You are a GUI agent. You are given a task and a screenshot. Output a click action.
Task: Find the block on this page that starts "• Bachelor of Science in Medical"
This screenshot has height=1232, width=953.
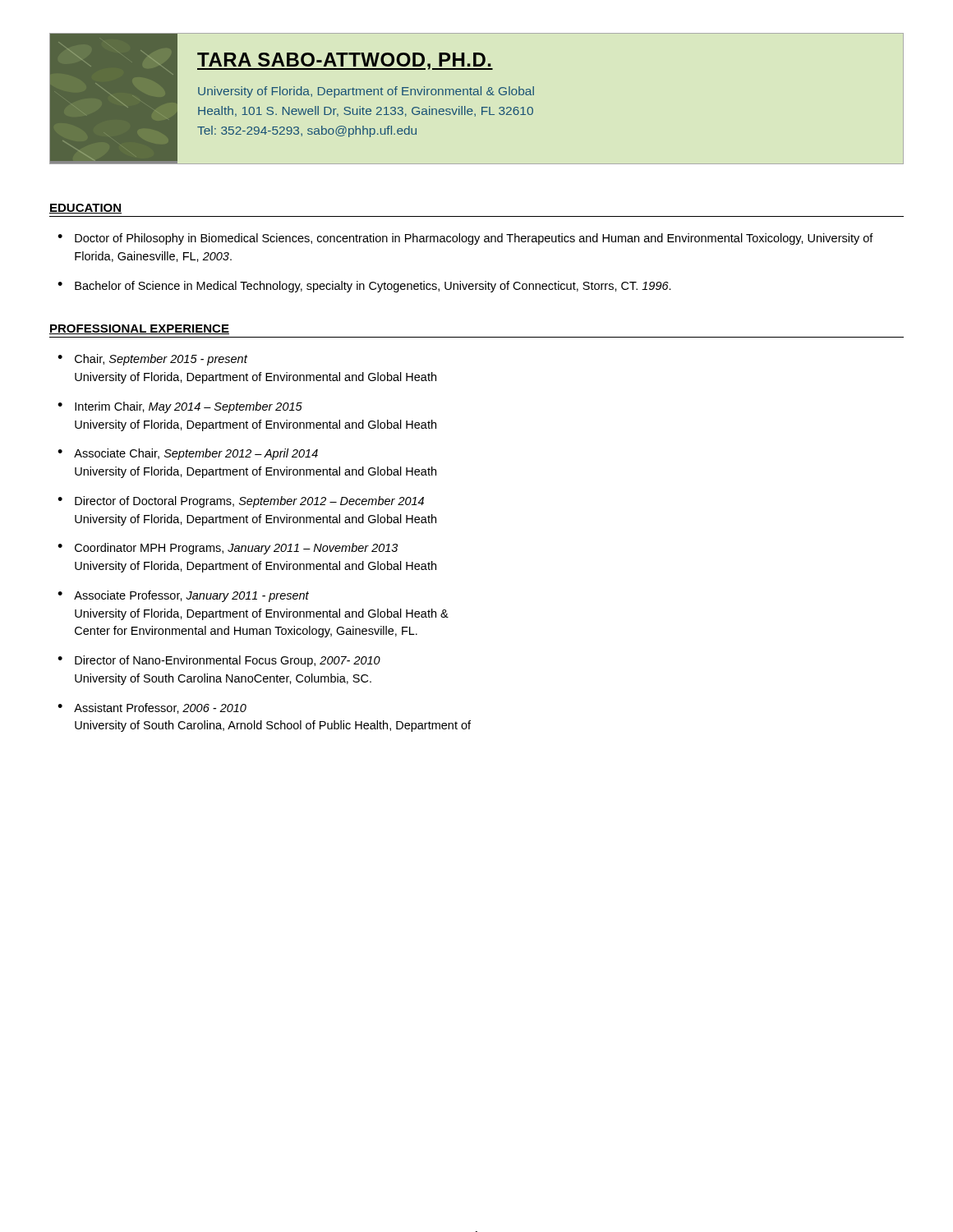365,286
